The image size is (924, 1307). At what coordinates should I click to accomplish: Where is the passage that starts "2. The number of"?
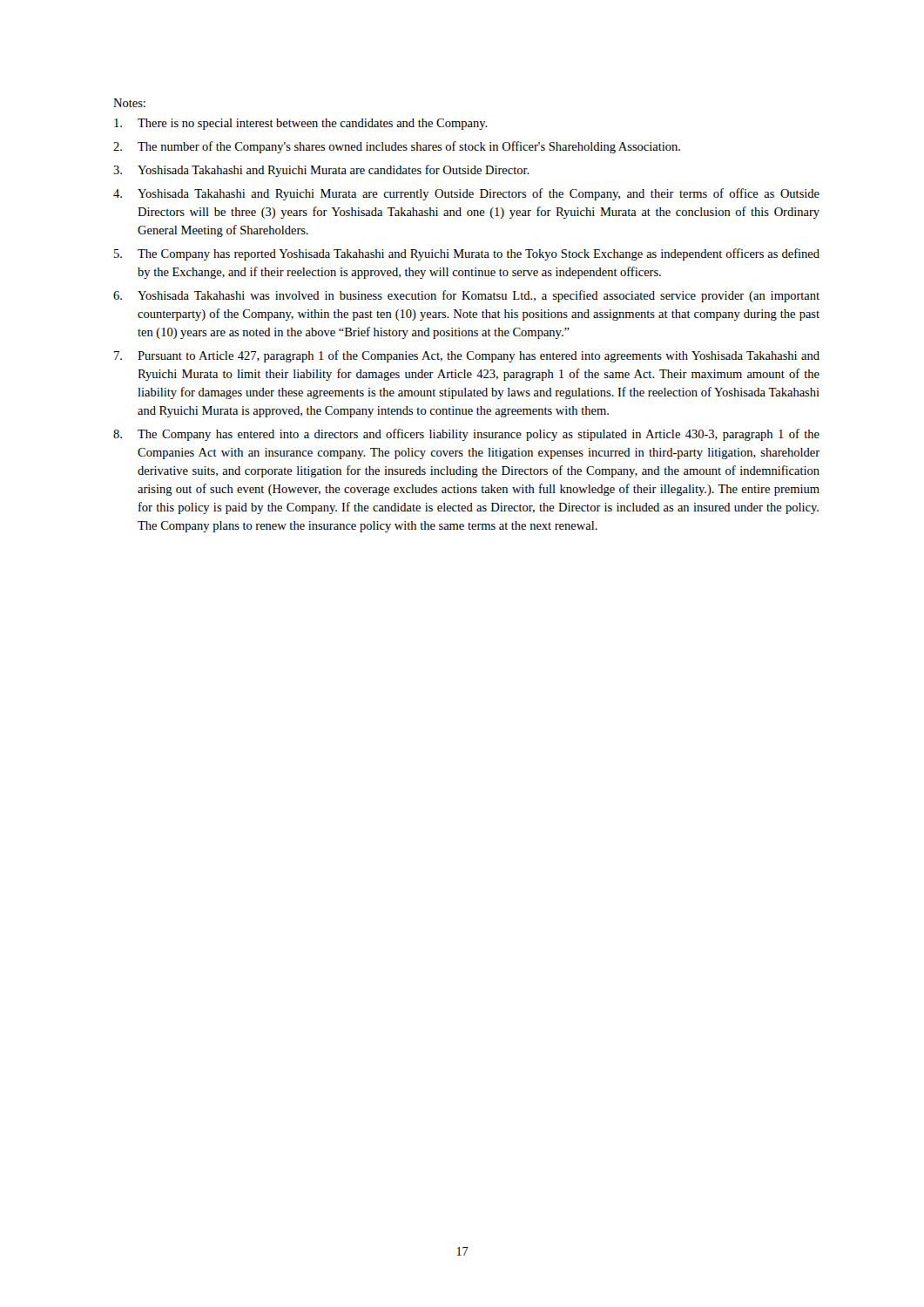[466, 147]
